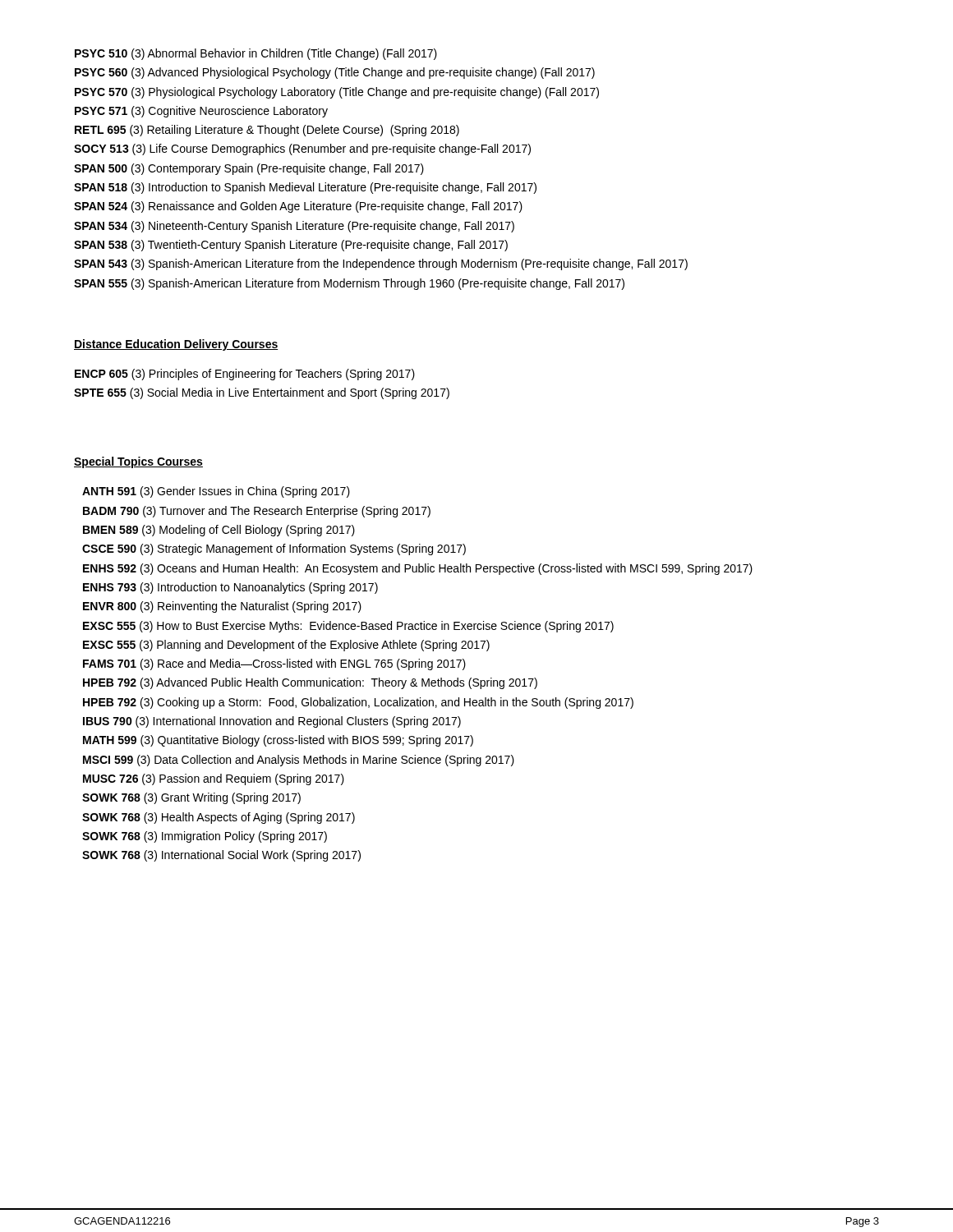Select the list item that says "SOWK 768 (3) Grant Writing (Spring 2017)"
This screenshot has height=1232, width=953.
192,798
